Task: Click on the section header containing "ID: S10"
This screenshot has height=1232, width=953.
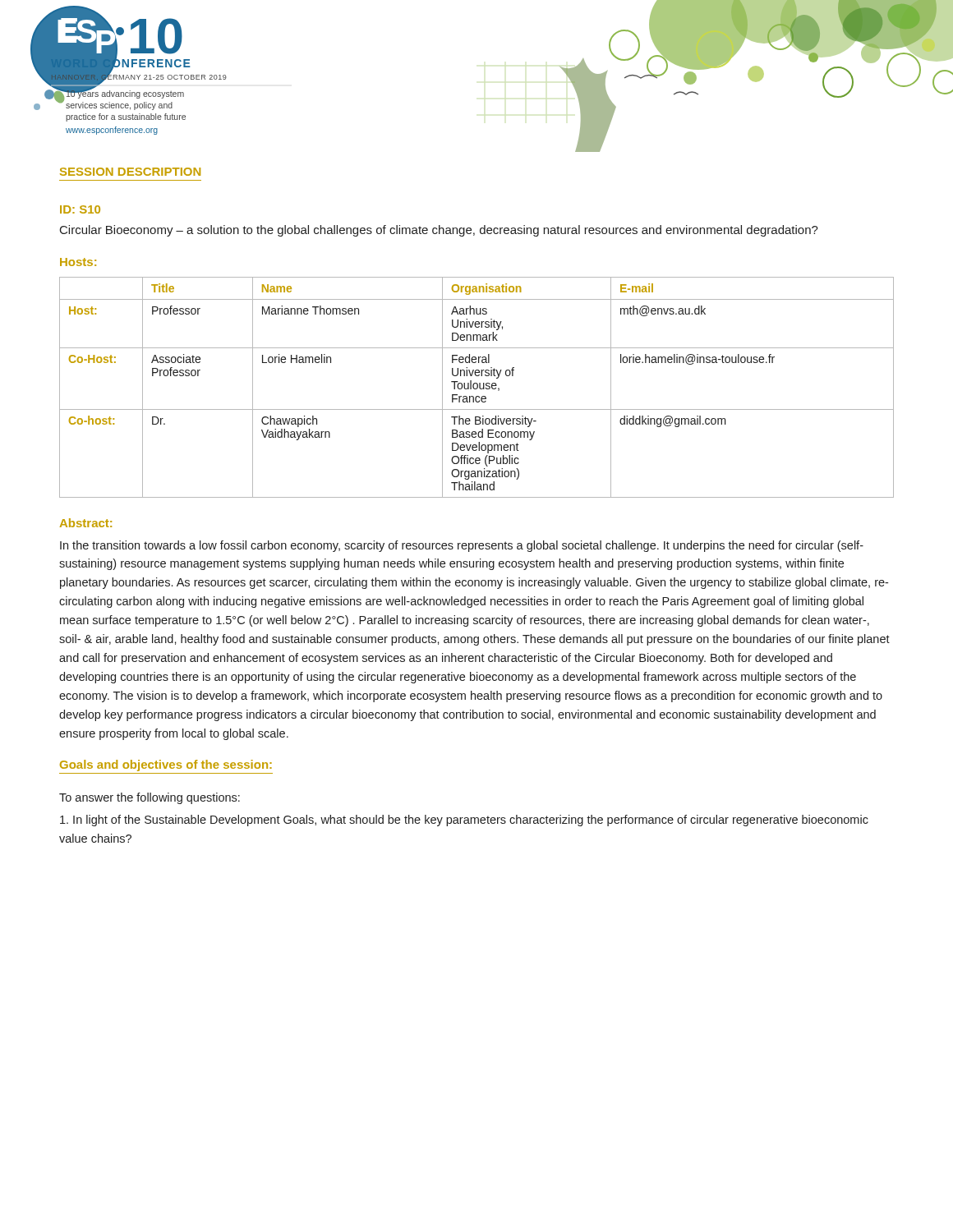Action: [x=80, y=209]
